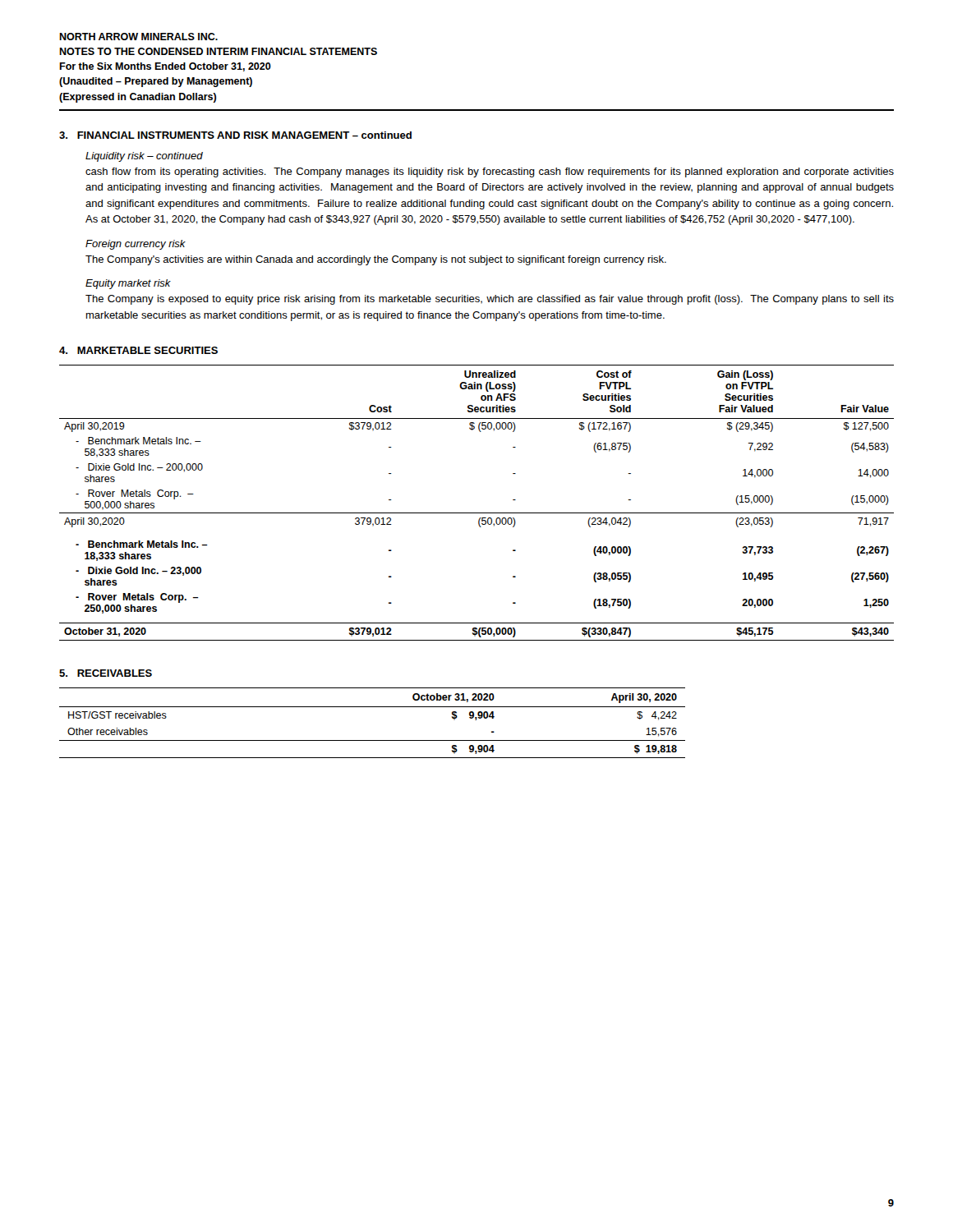Find the text block with the text "The Company is exposed to equity price risk"

tap(490, 307)
